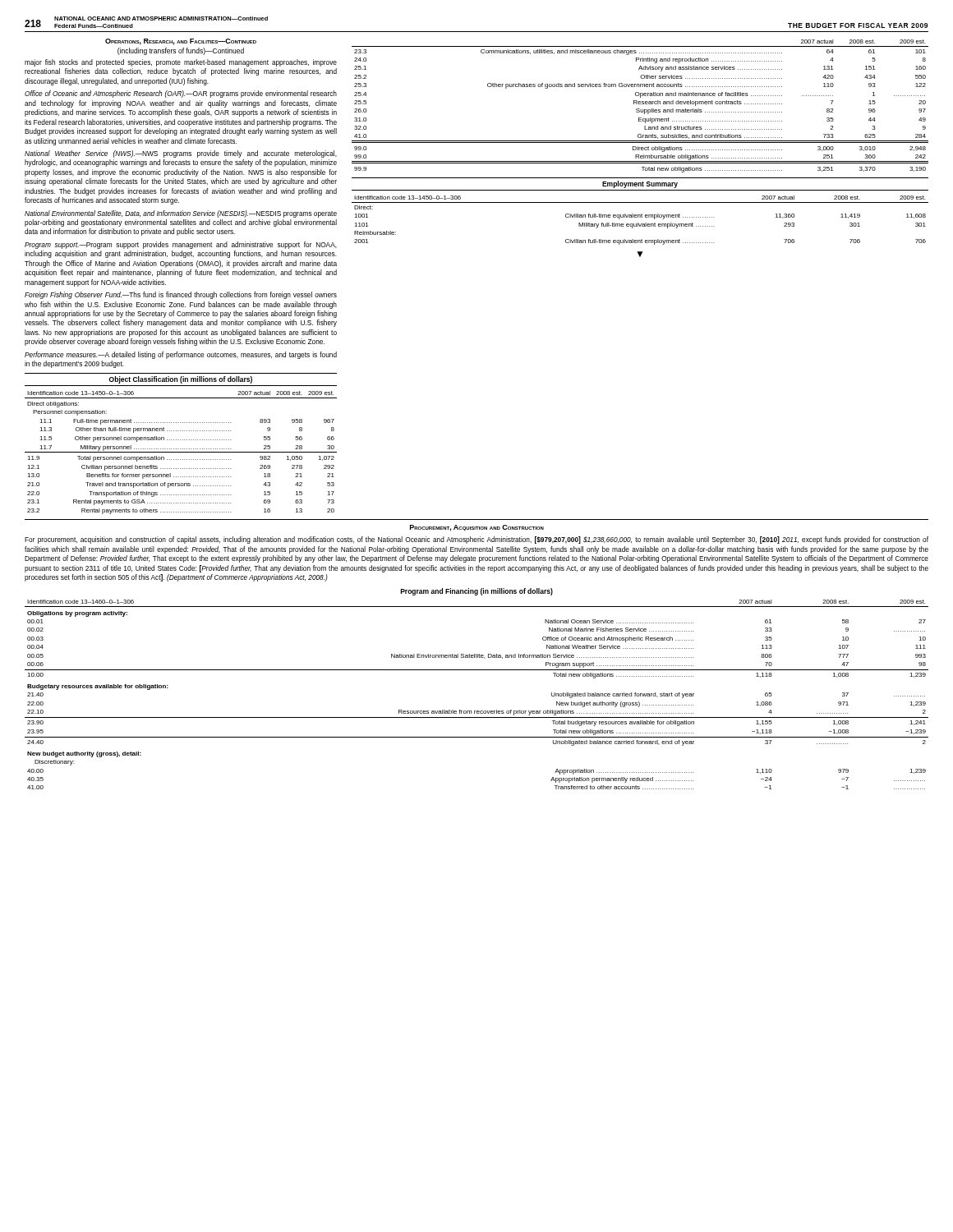Locate the block of text that opens with "major fish stocks and protected species,"
Image resolution: width=953 pixels, height=1232 pixels.
(181, 214)
